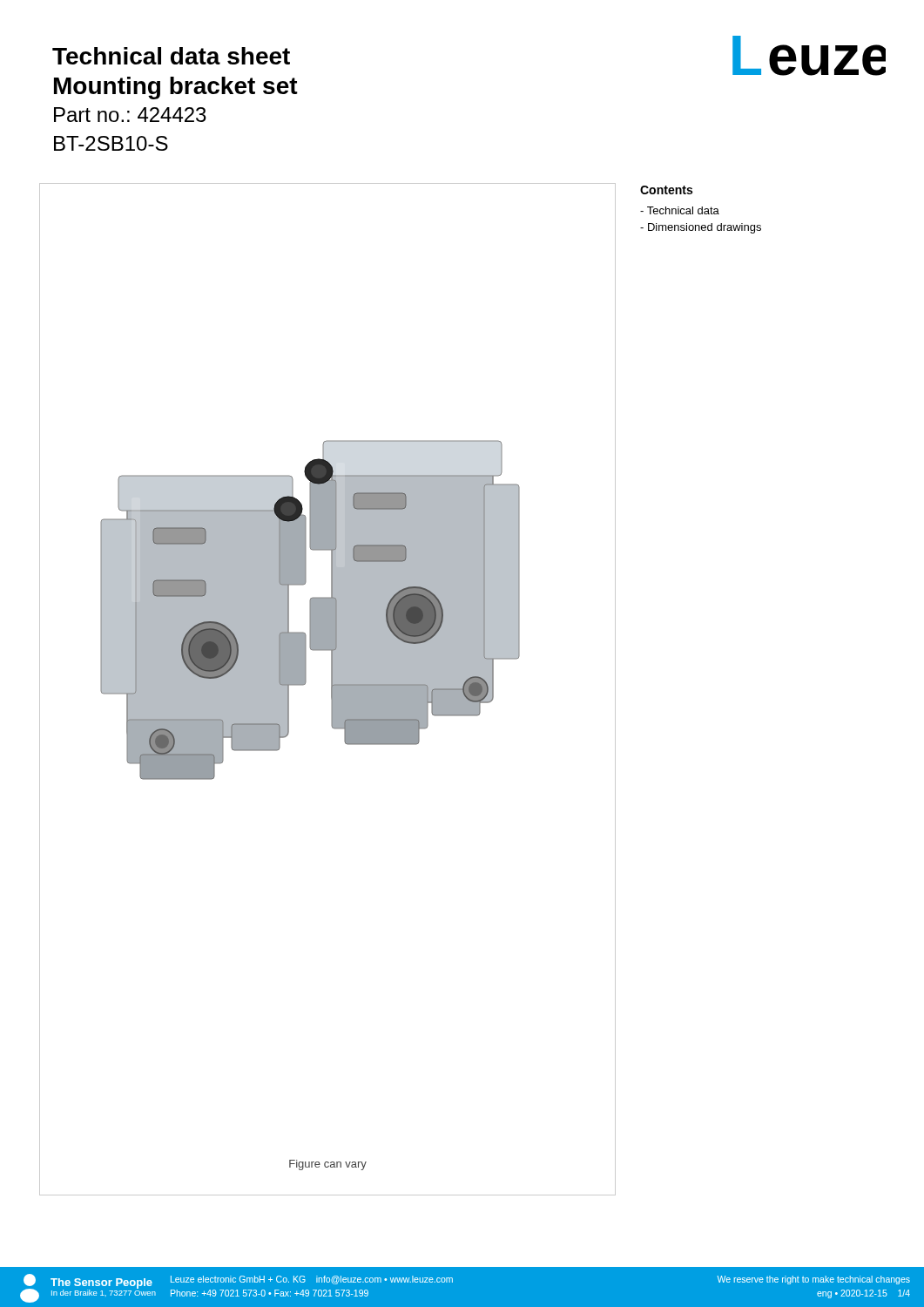Click on the logo
This screenshot has height=1307, width=924.
807,57
